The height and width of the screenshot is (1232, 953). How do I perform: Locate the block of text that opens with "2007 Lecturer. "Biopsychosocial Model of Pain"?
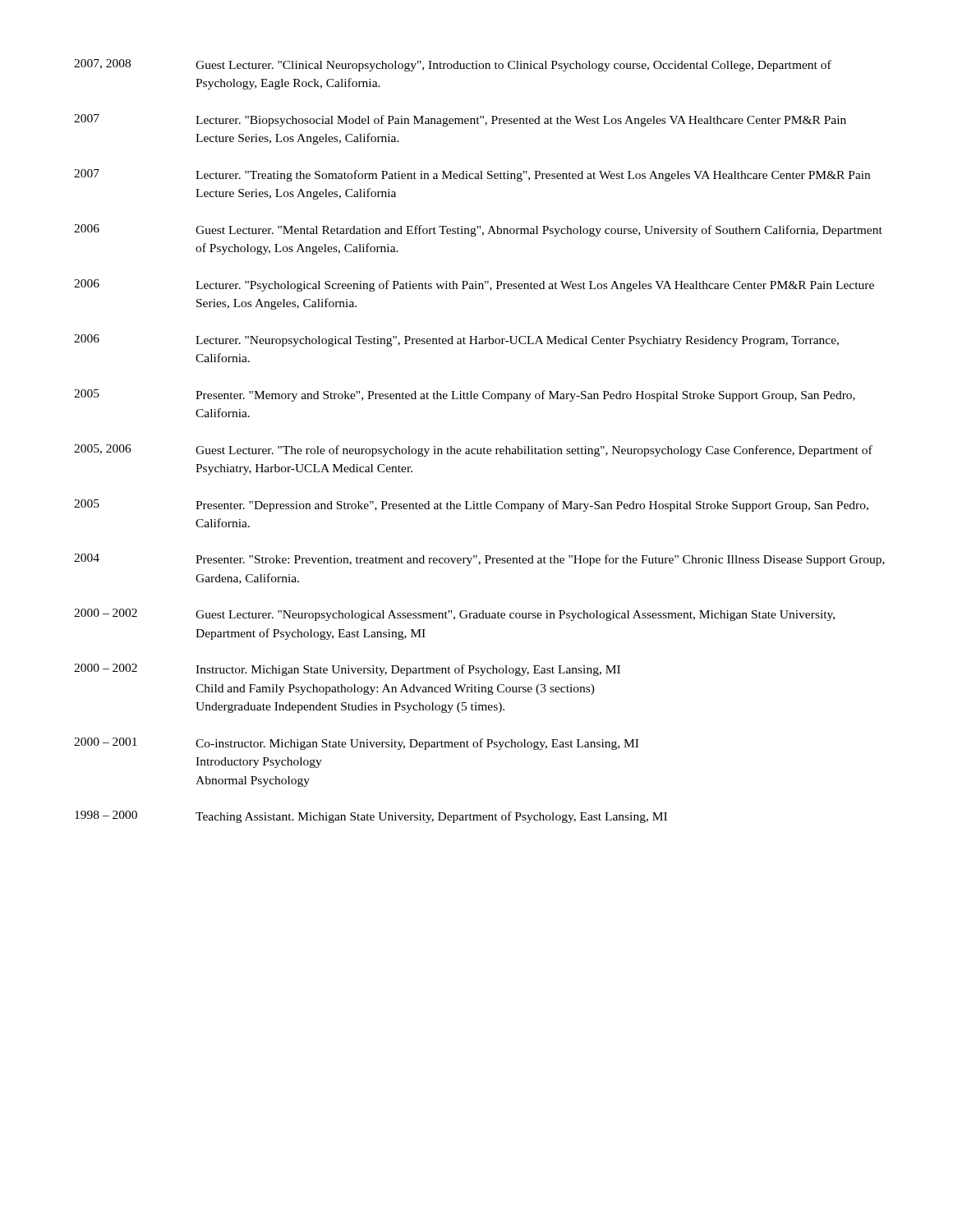tap(481, 129)
